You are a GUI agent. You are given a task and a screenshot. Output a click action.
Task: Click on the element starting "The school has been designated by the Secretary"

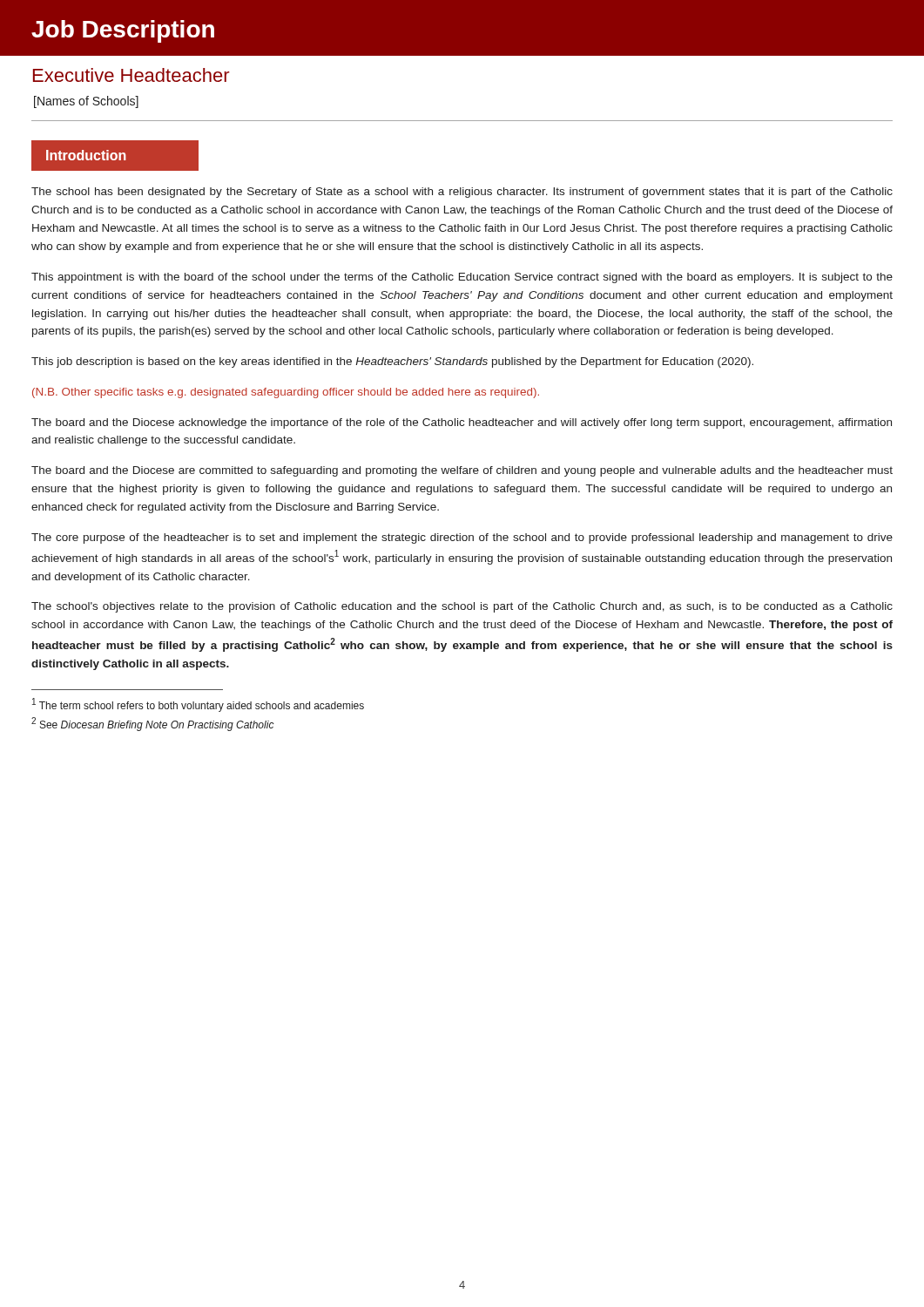click(x=462, y=219)
